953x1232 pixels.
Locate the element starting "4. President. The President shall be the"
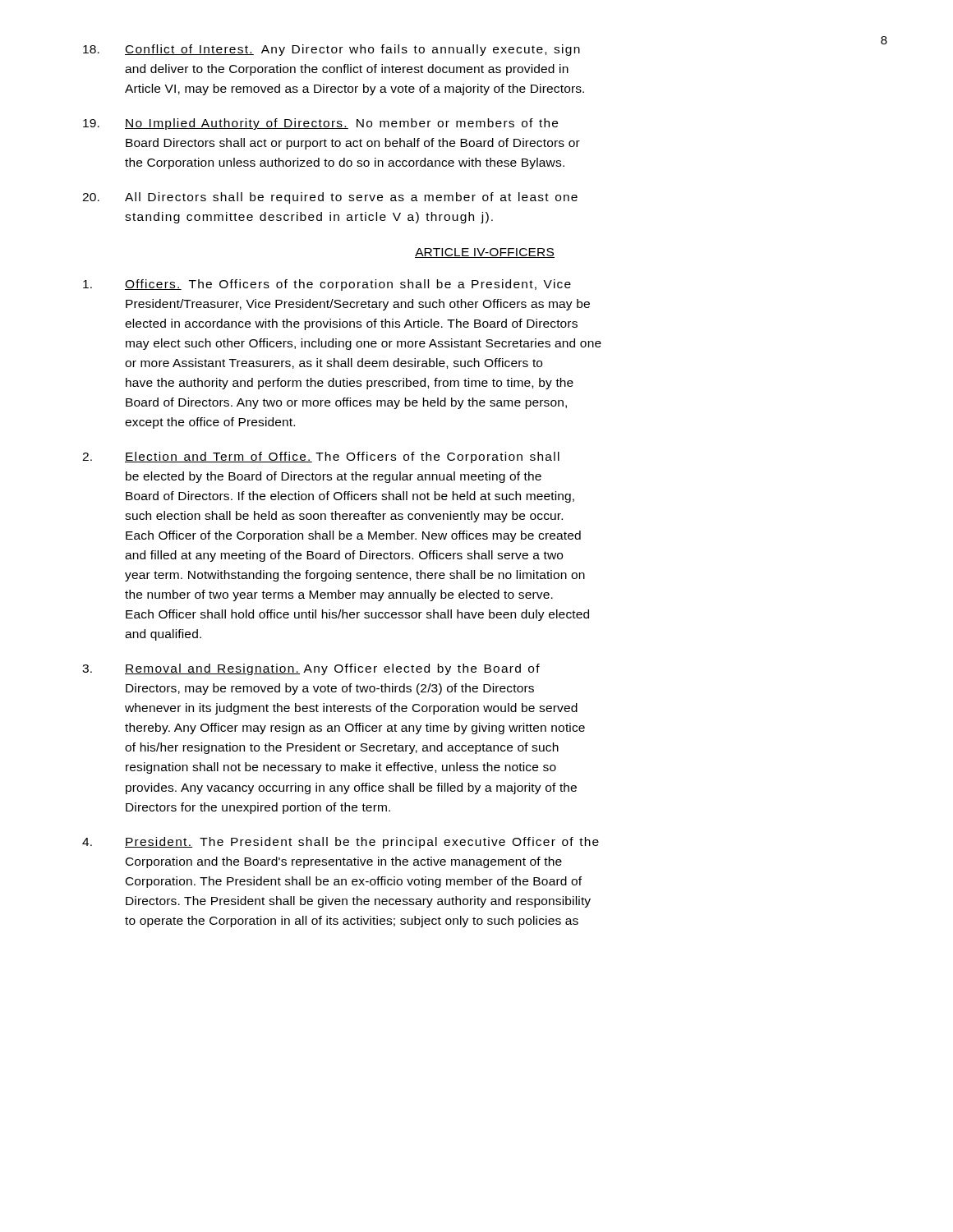click(485, 881)
